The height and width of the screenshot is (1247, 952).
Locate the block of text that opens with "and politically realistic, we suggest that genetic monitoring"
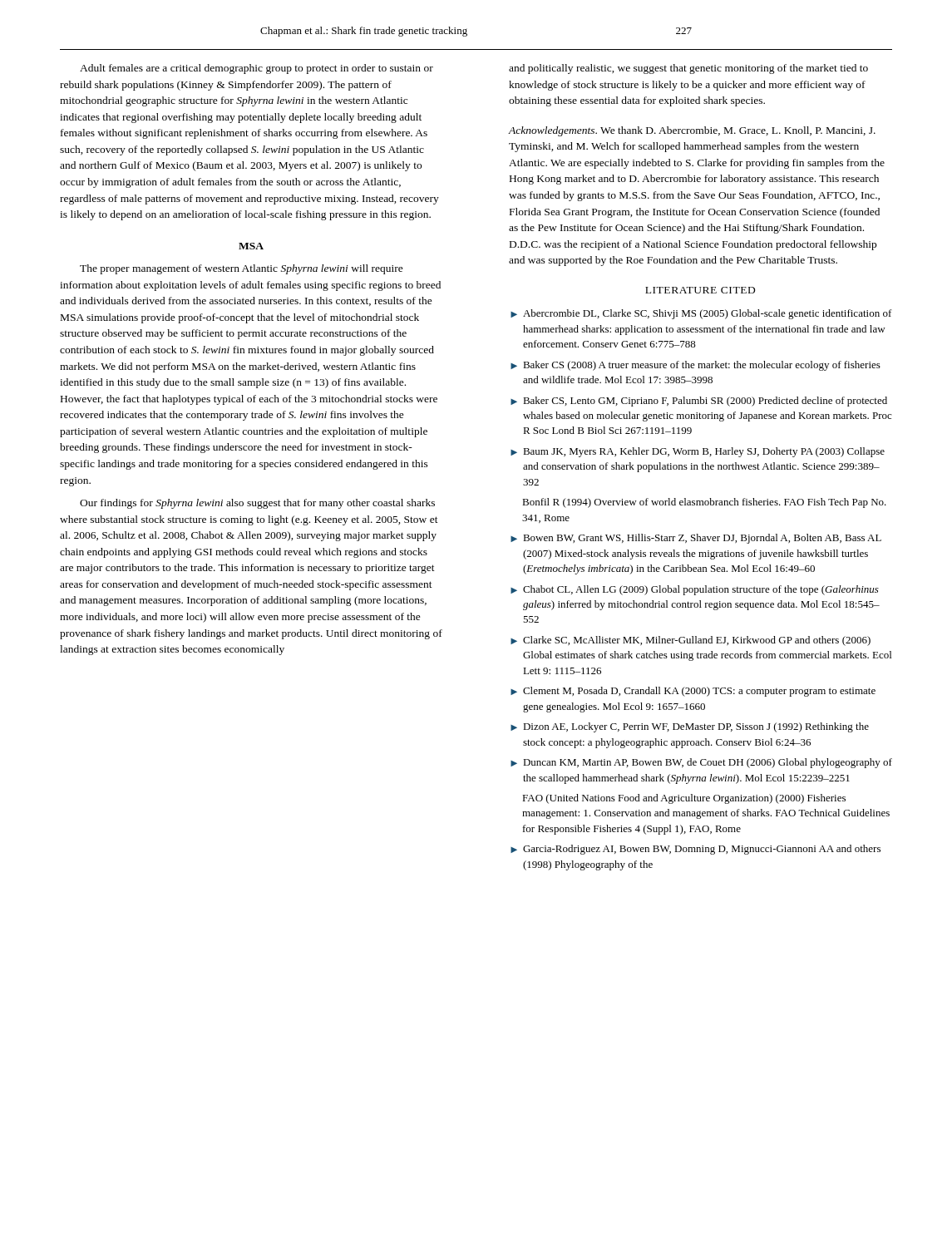pyautogui.click(x=700, y=84)
